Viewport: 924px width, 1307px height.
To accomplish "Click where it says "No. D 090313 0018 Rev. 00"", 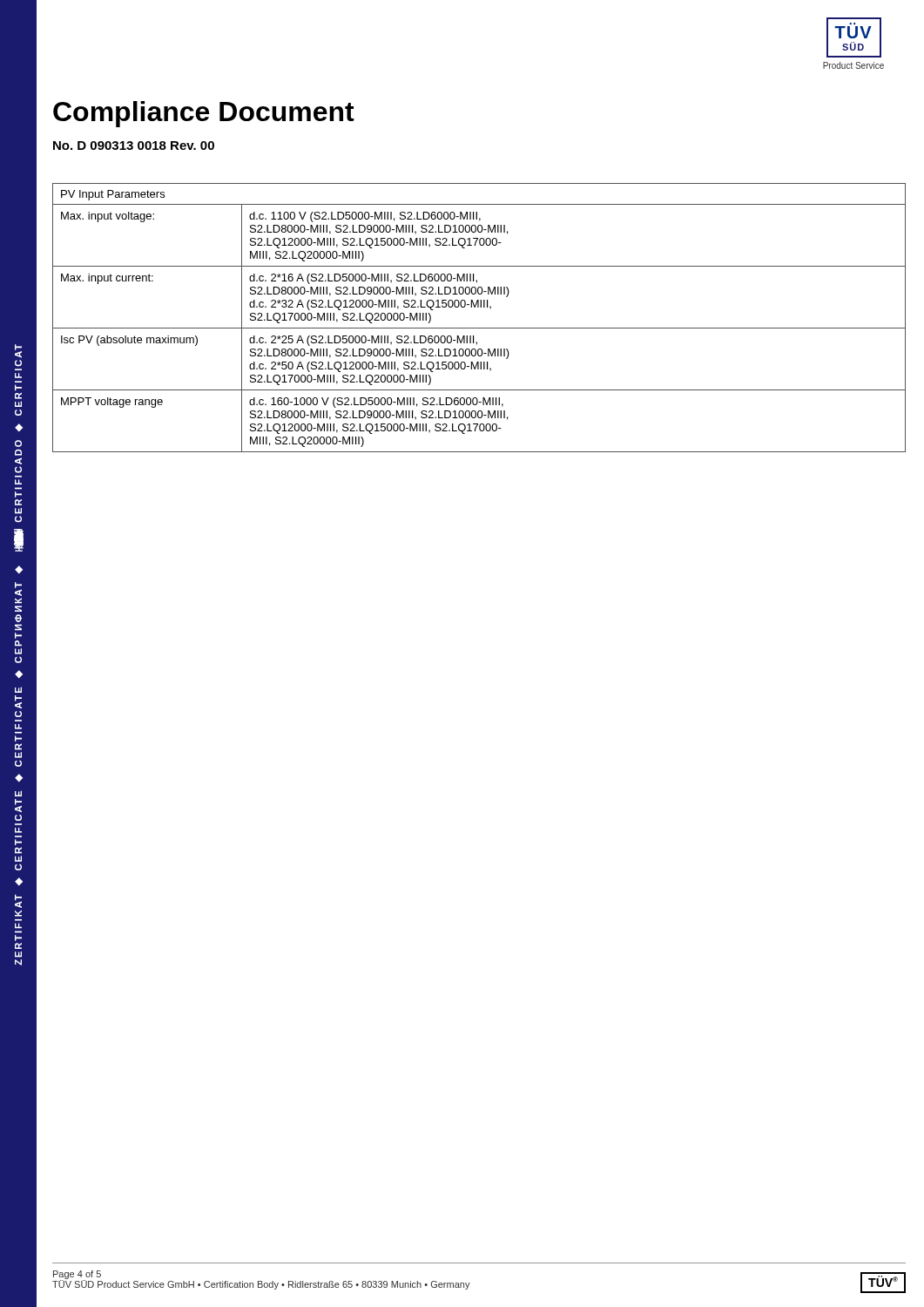I will [133, 145].
